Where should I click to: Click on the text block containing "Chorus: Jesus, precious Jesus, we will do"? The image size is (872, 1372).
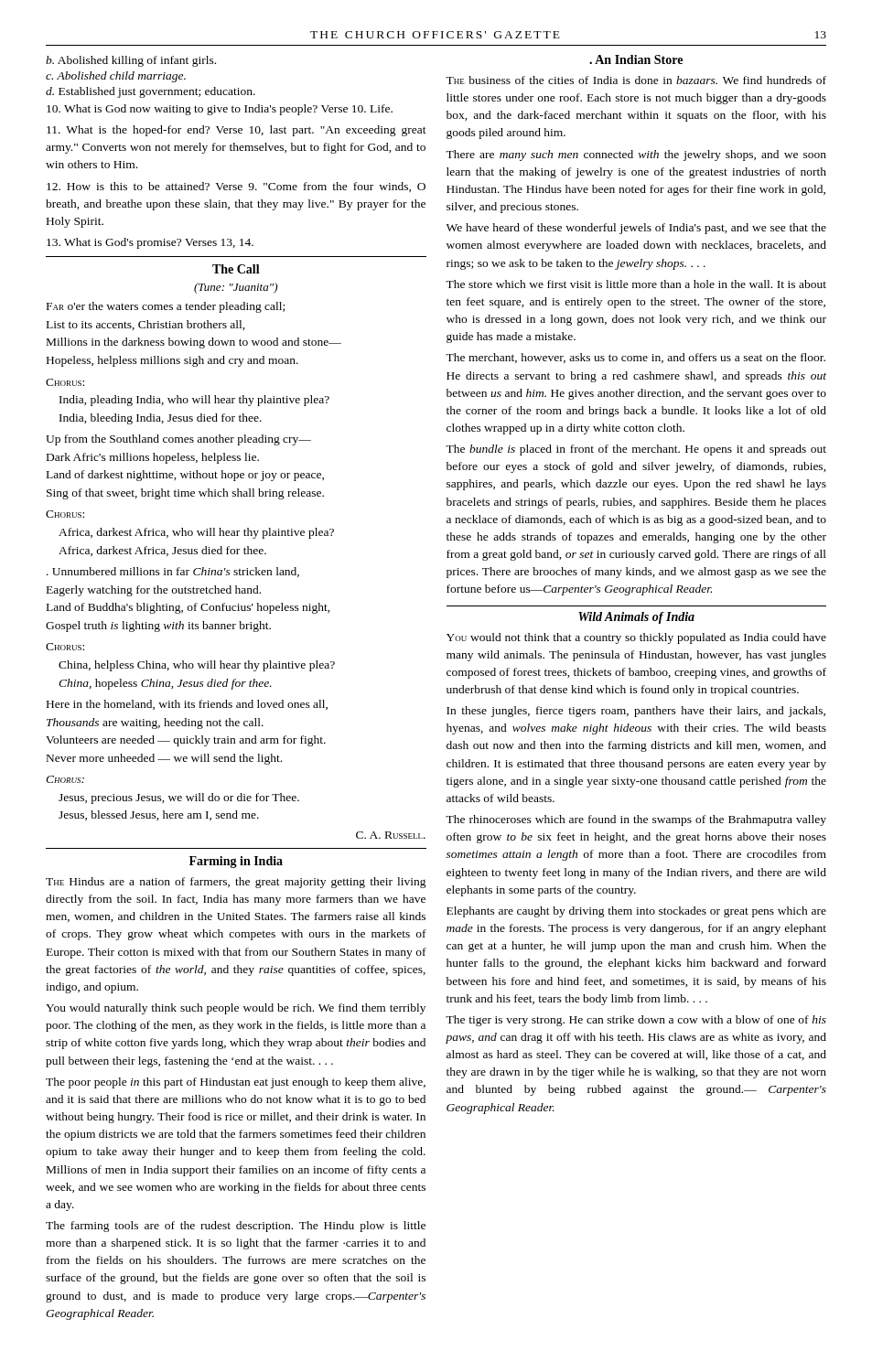(x=236, y=798)
